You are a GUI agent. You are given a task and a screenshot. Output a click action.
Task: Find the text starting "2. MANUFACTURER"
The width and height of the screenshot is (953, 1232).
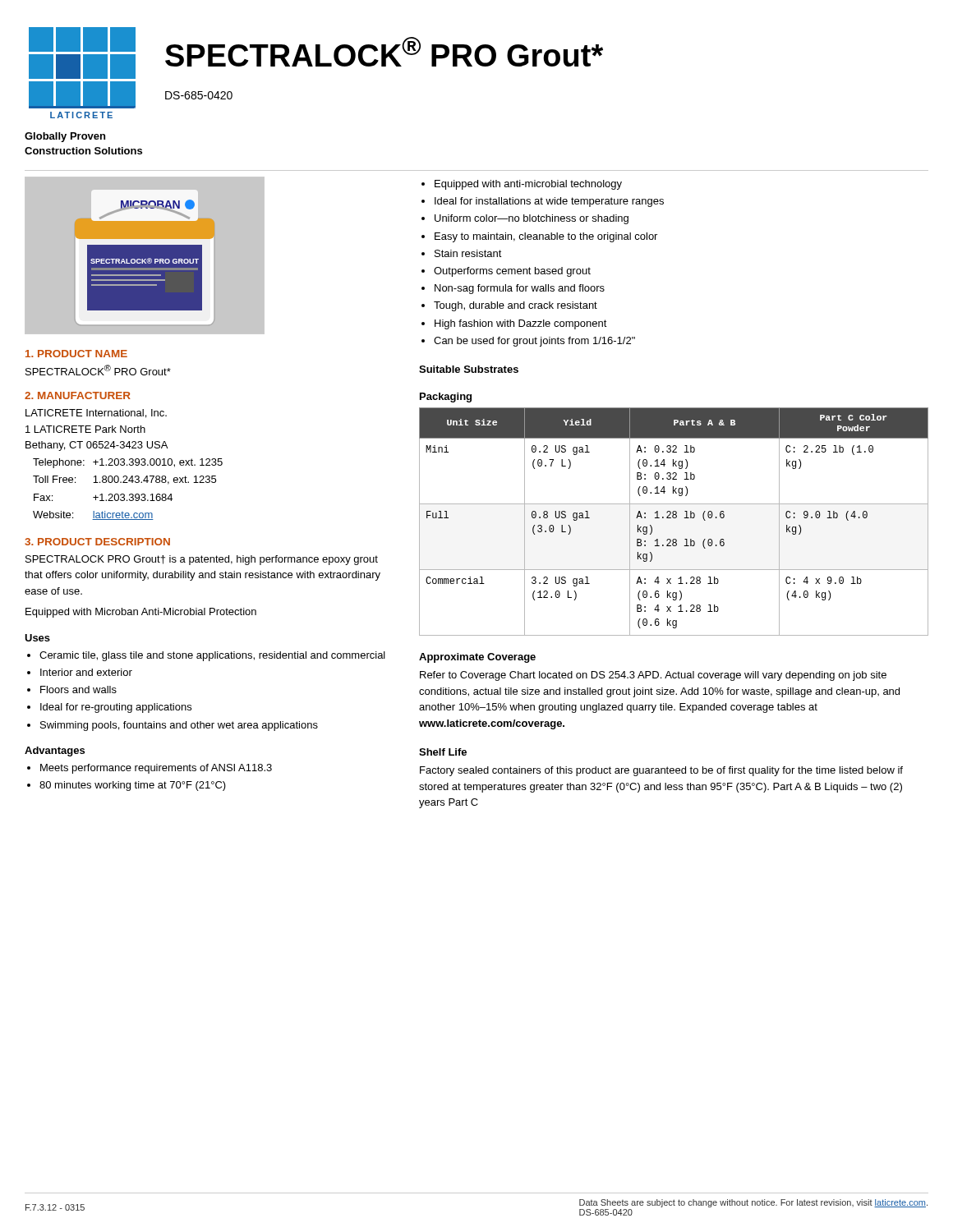pos(78,396)
